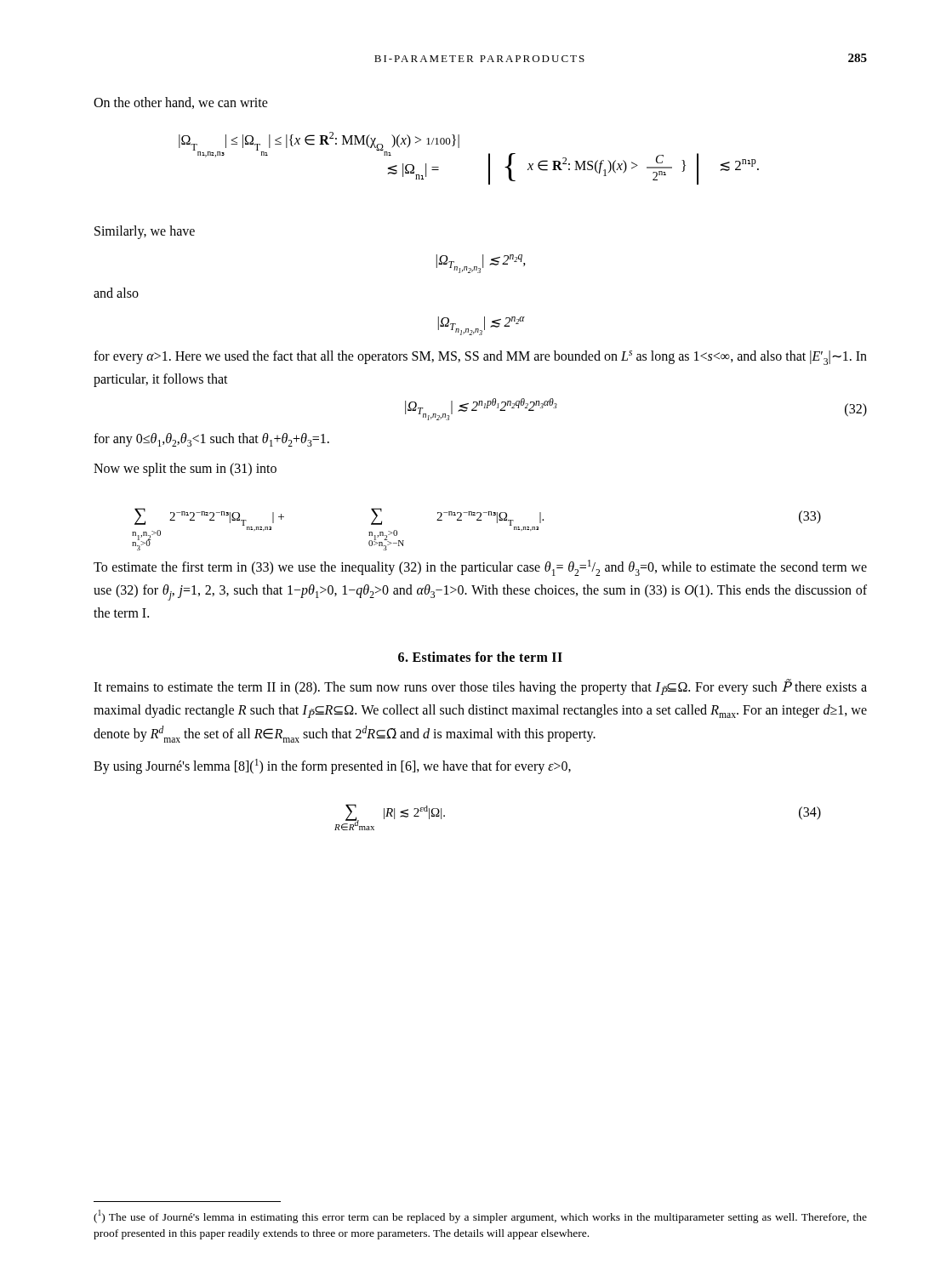Click on the passage starting "|ΩTn1,n2,n3| ≲ 2n1pθ12n2qθ22n3αθ3 (32)"

tap(476, 410)
